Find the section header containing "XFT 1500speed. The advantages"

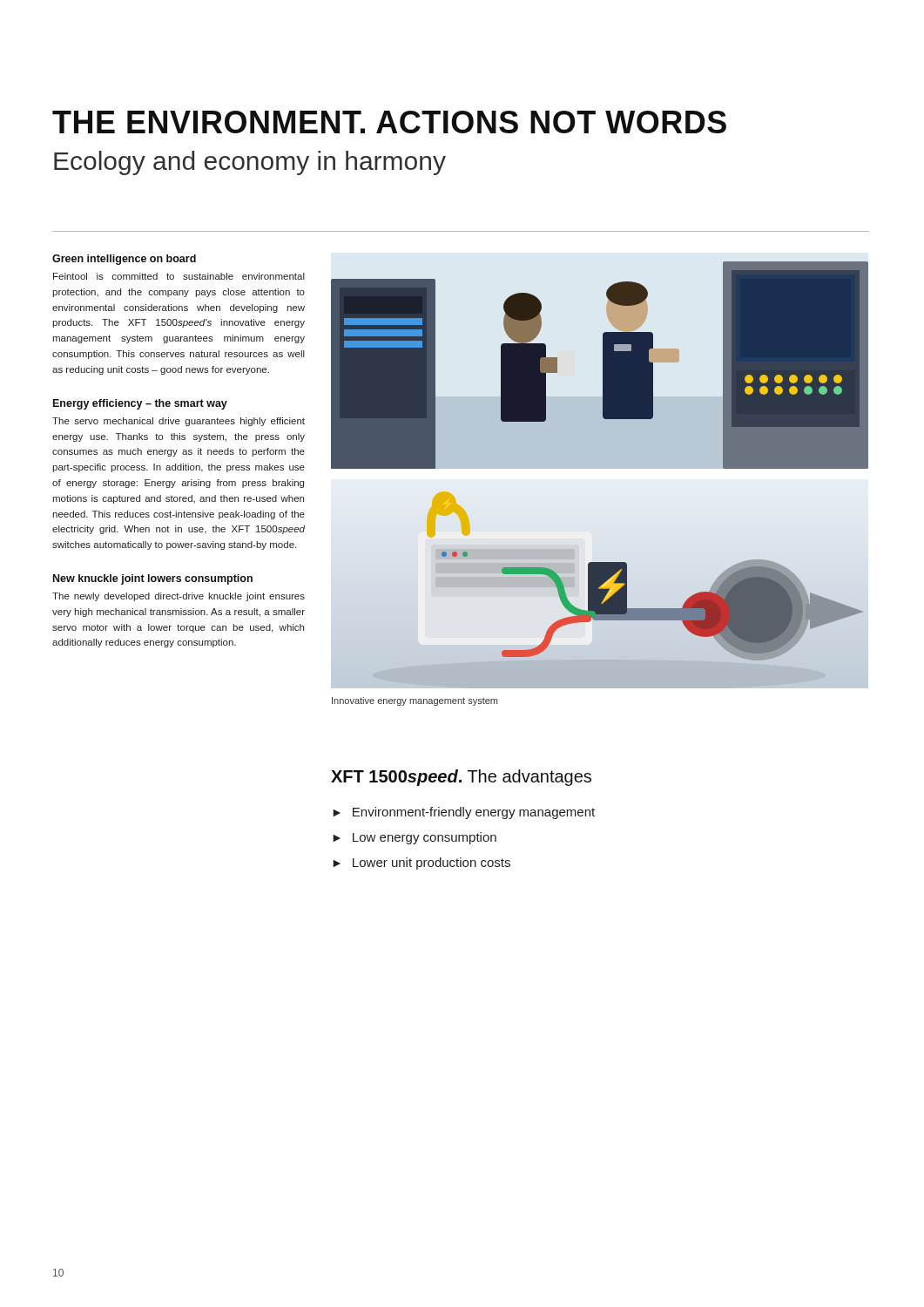coord(584,777)
